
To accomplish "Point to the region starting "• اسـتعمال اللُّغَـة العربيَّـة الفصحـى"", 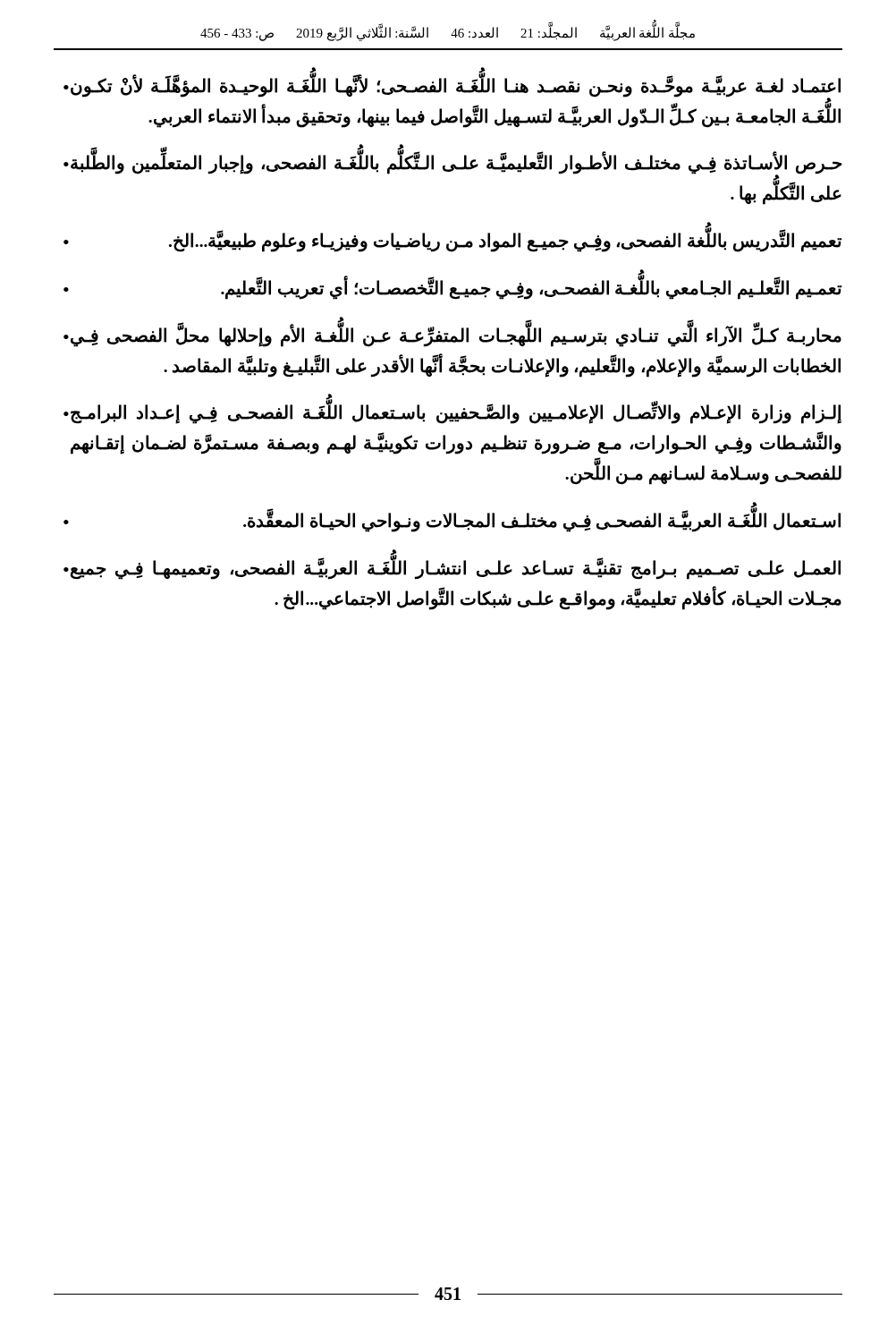I will 452,522.
